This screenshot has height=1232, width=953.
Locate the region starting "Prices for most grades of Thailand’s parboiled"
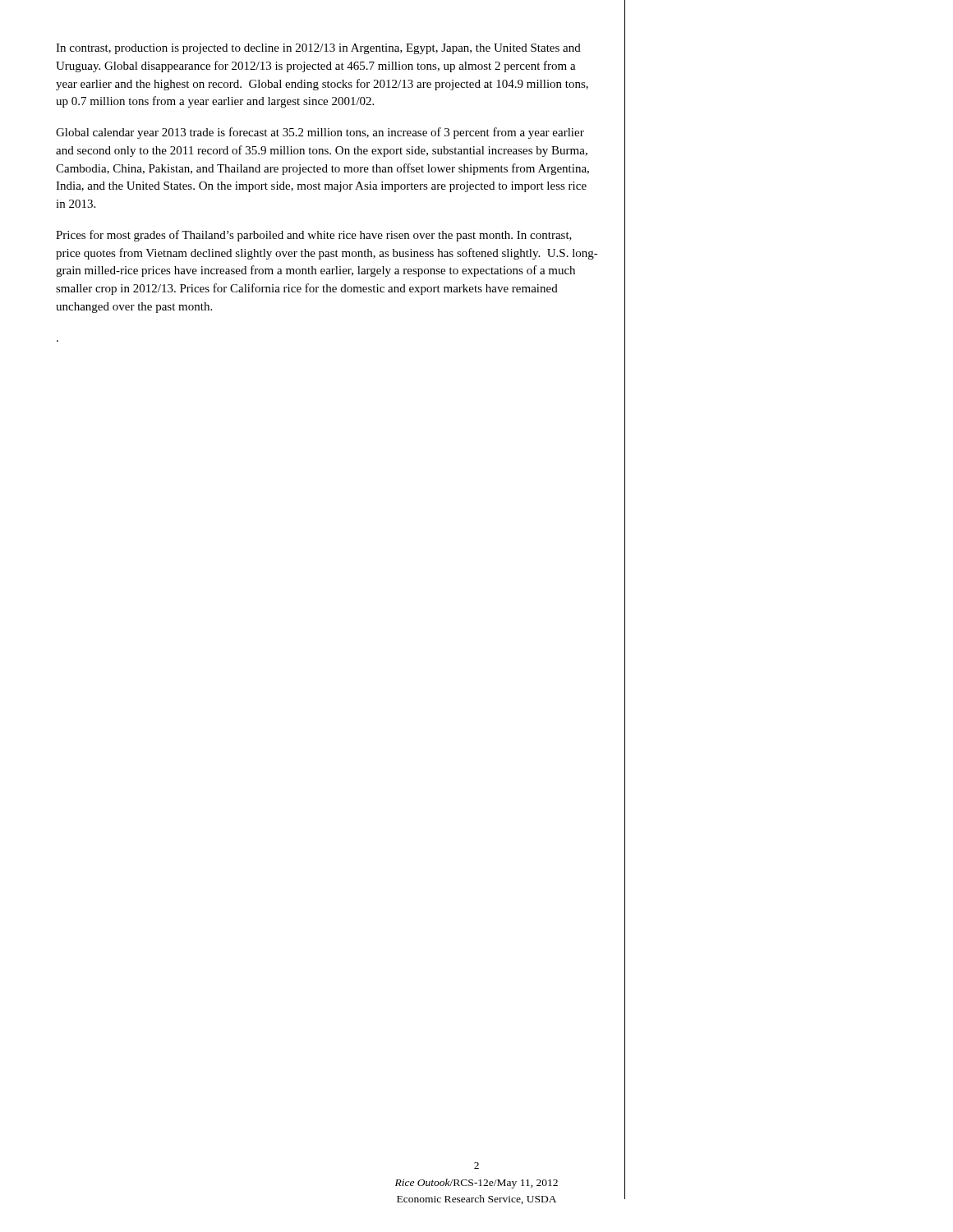[327, 270]
